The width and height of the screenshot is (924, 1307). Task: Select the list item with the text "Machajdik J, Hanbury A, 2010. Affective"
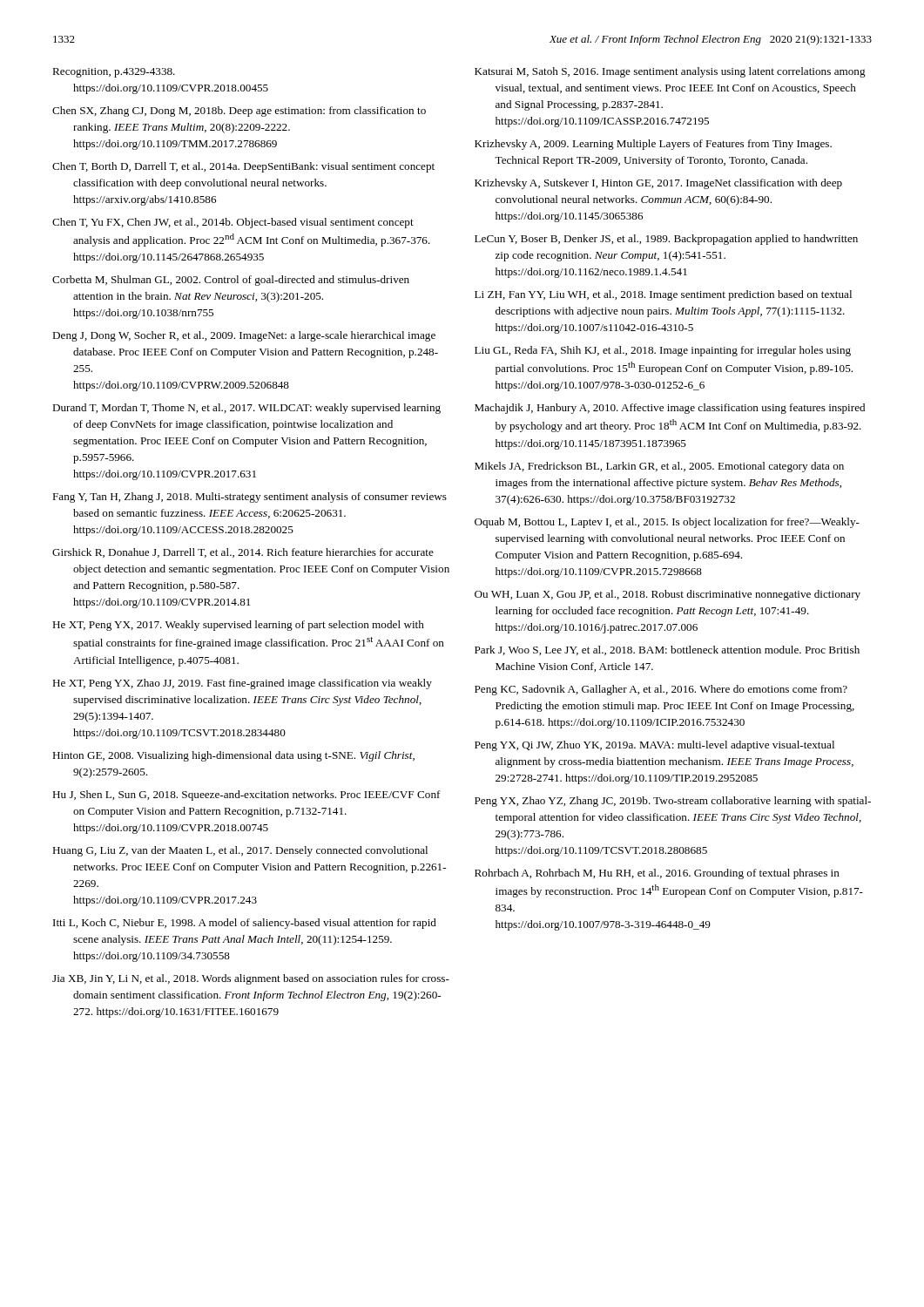(x=670, y=425)
